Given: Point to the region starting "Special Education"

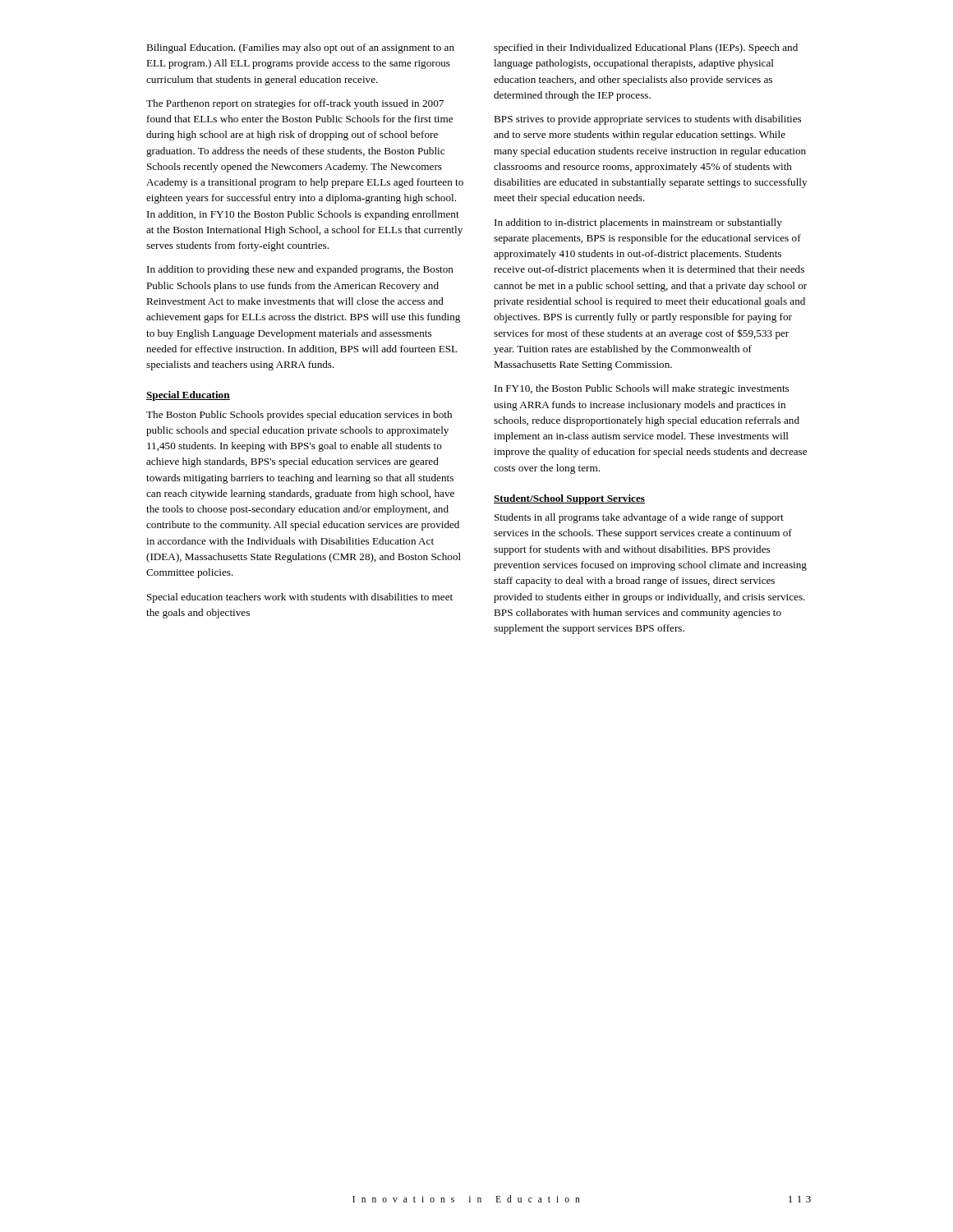Looking at the screenshot, I should click(188, 396).
